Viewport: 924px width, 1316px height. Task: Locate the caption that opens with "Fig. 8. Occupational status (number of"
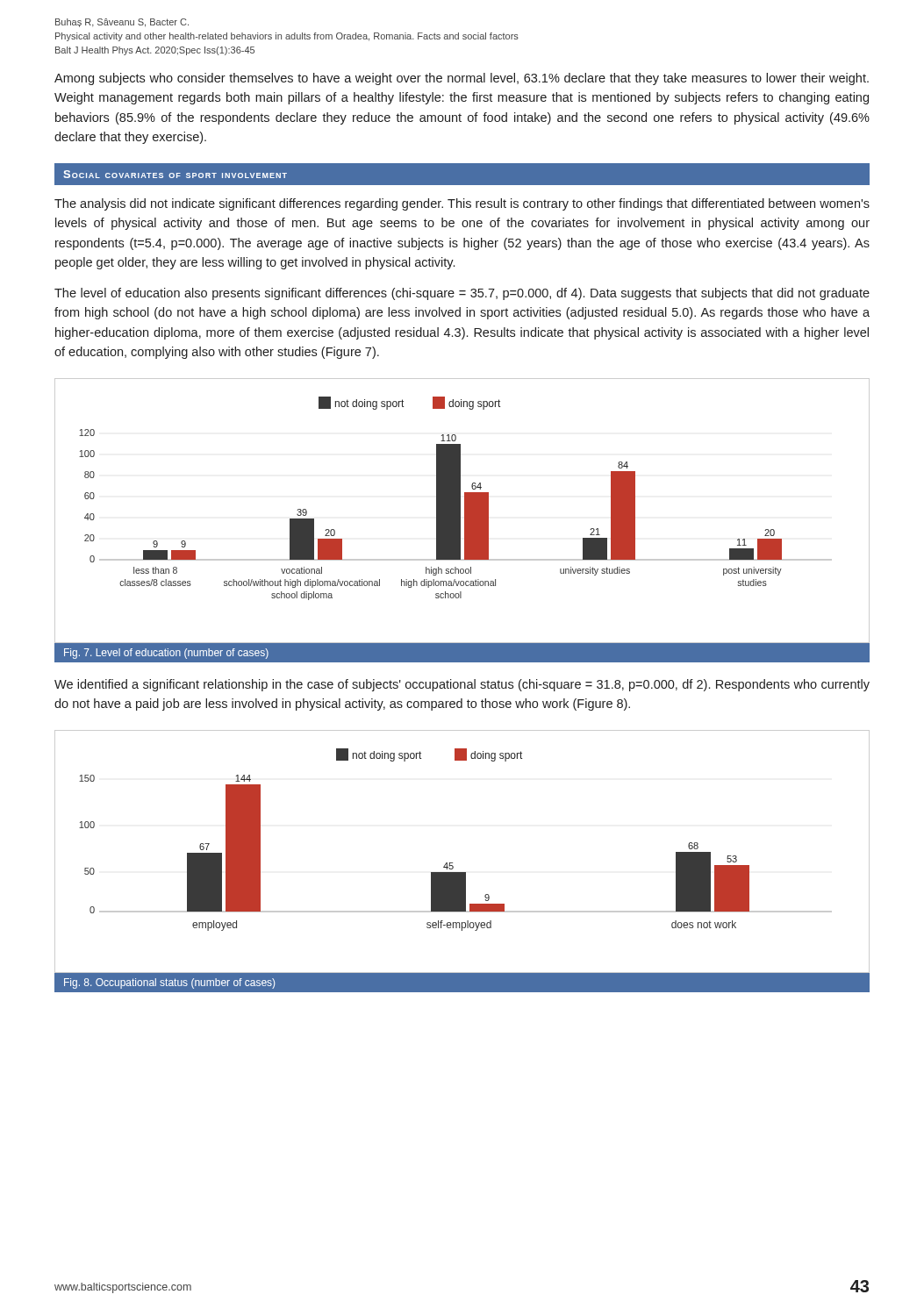pos(169,982)
